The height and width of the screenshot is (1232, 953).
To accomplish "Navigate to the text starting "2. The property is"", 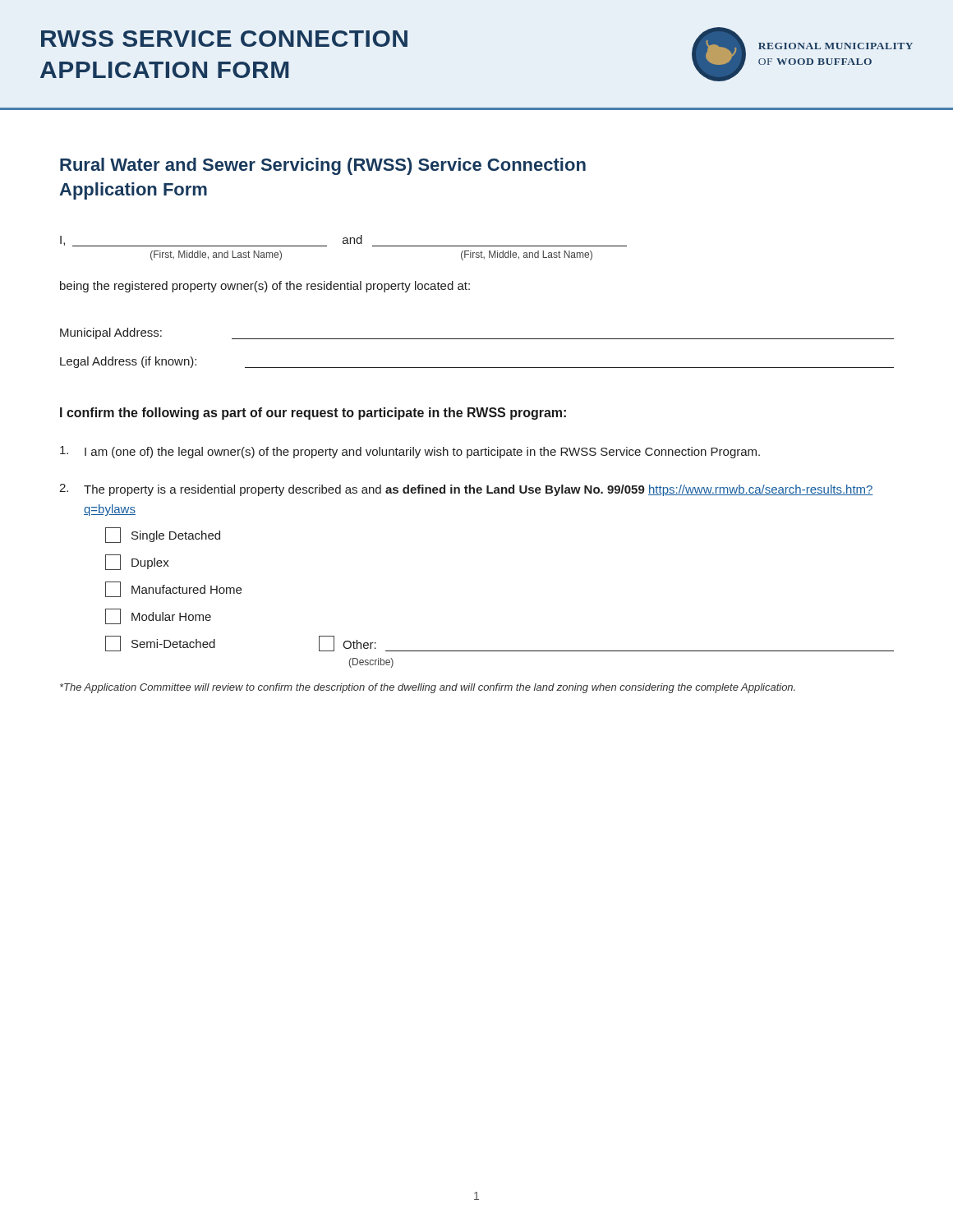I will (476, 500).
